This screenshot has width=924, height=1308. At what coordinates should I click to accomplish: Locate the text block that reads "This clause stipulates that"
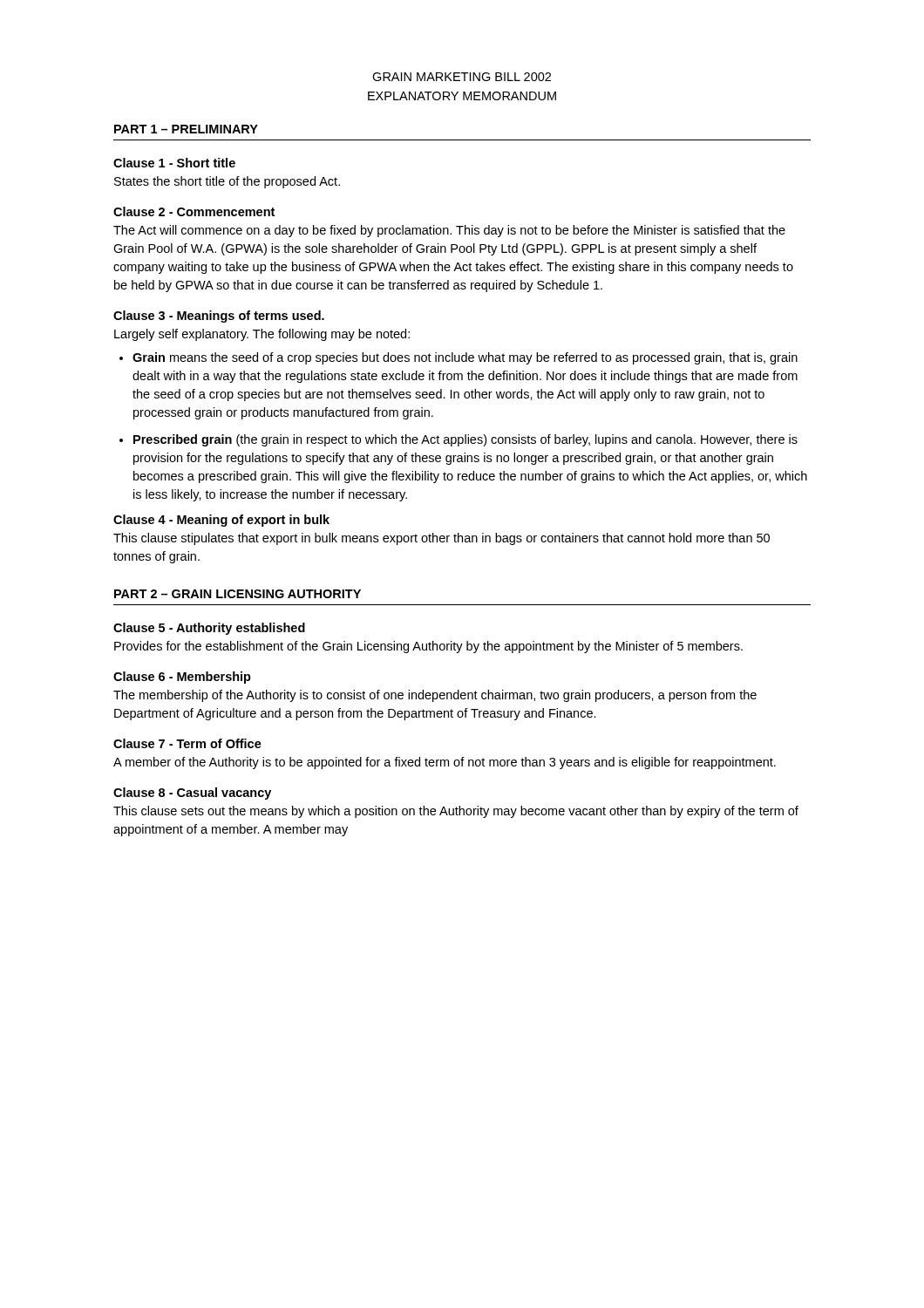click(442, 547)
